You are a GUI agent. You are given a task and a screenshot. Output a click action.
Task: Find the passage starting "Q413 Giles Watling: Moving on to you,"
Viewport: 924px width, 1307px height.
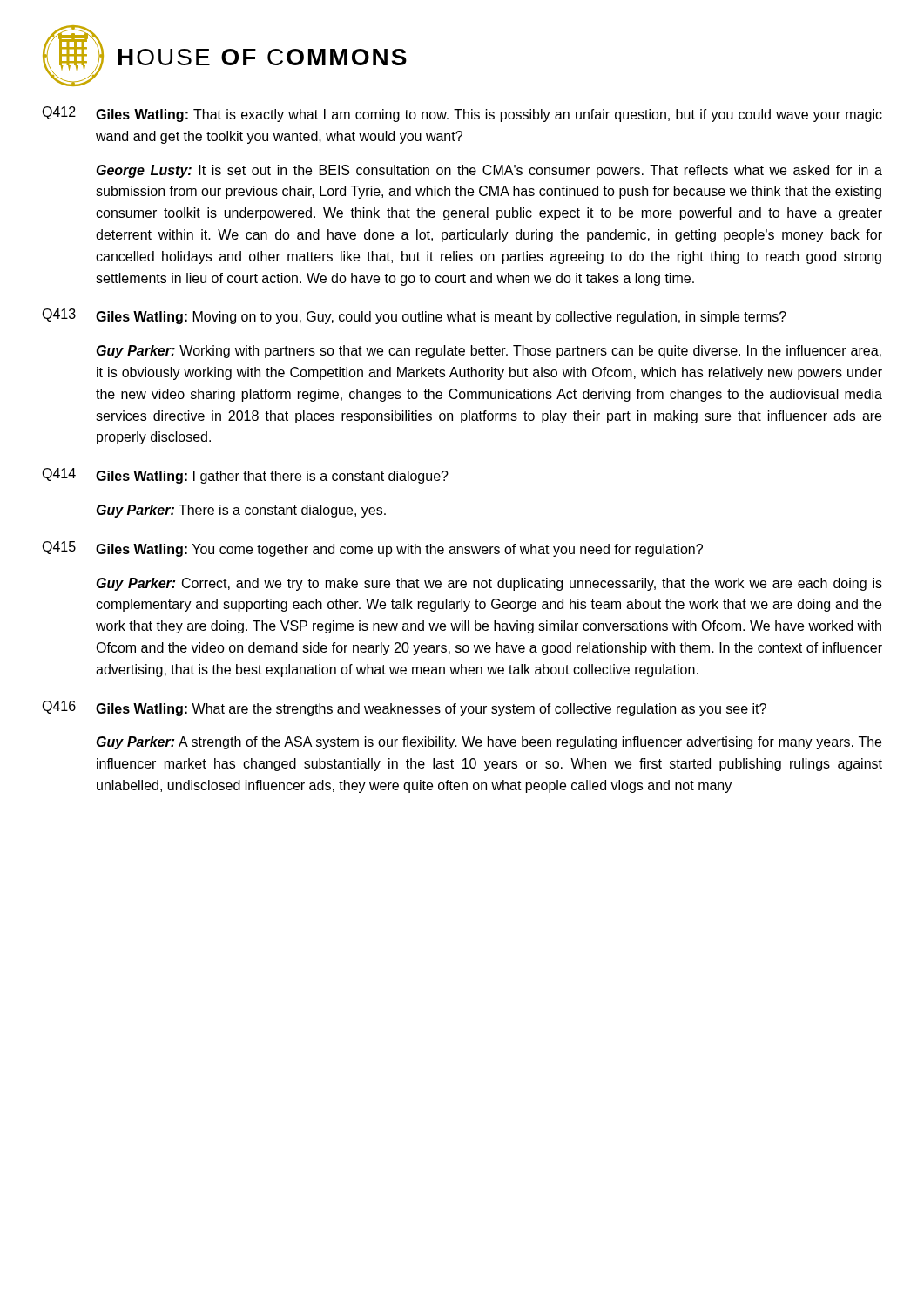462,378
